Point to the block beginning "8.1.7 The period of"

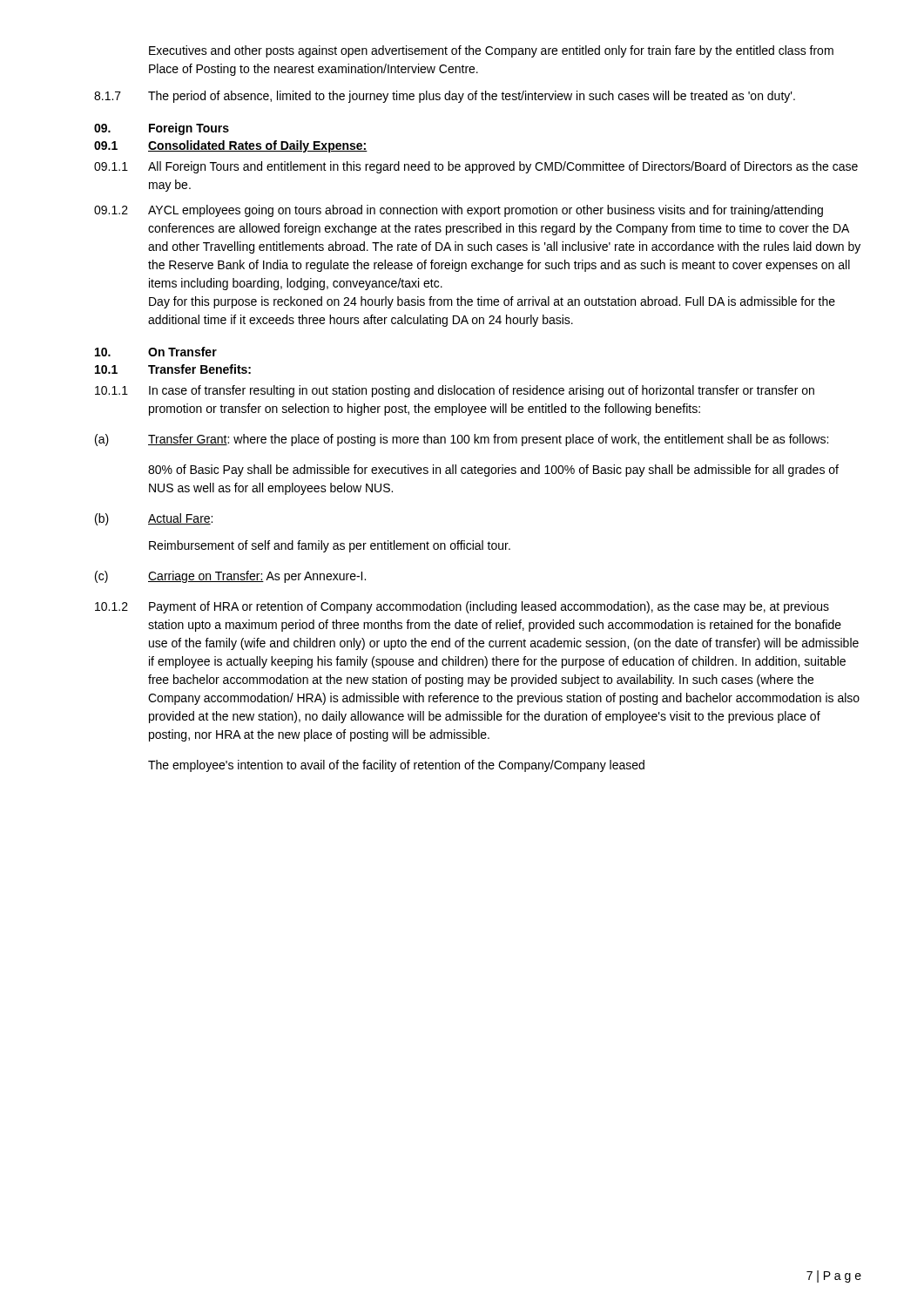[x=478, y=96]
